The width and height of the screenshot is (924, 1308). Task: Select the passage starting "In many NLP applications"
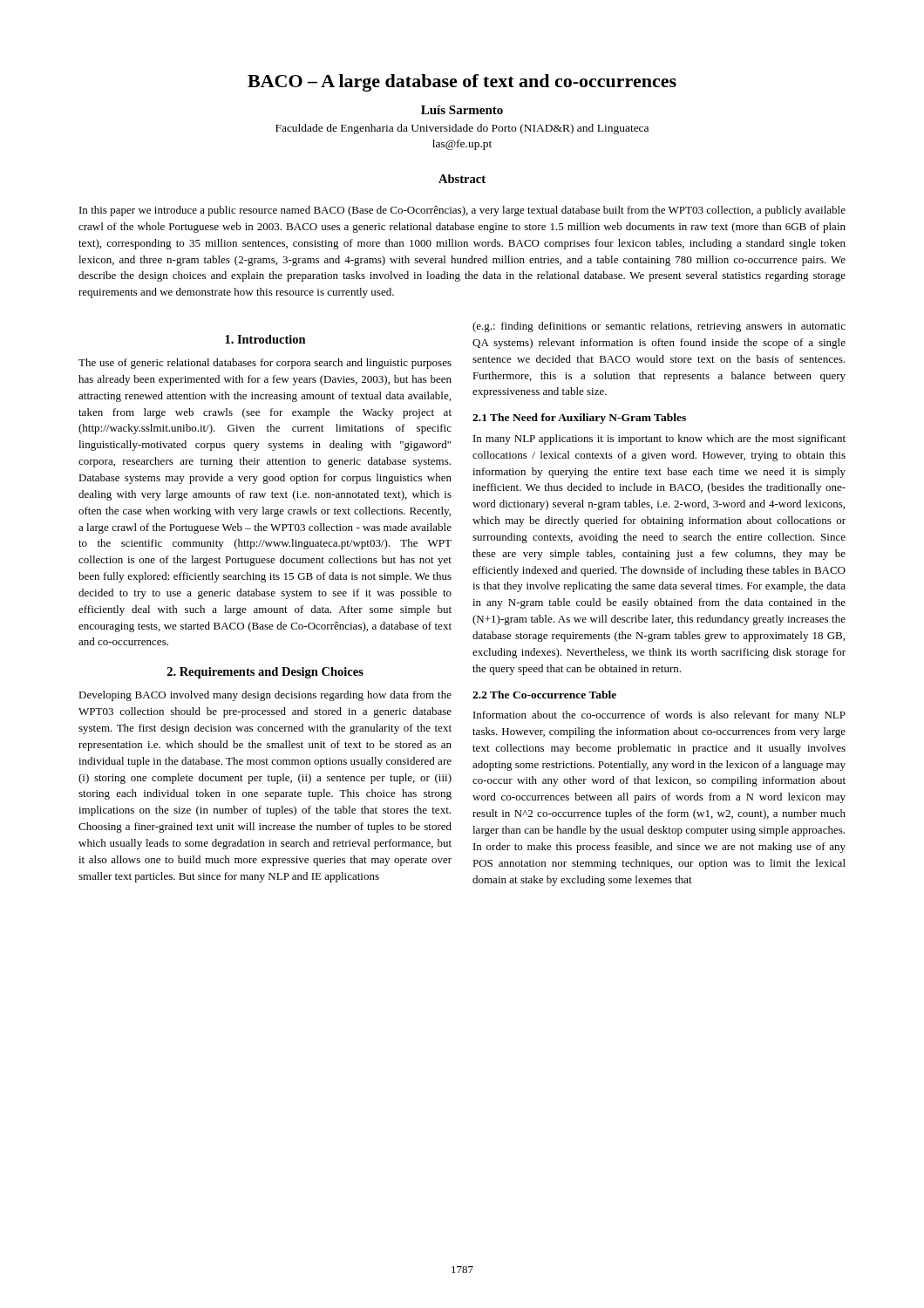(x=659, y=554)
